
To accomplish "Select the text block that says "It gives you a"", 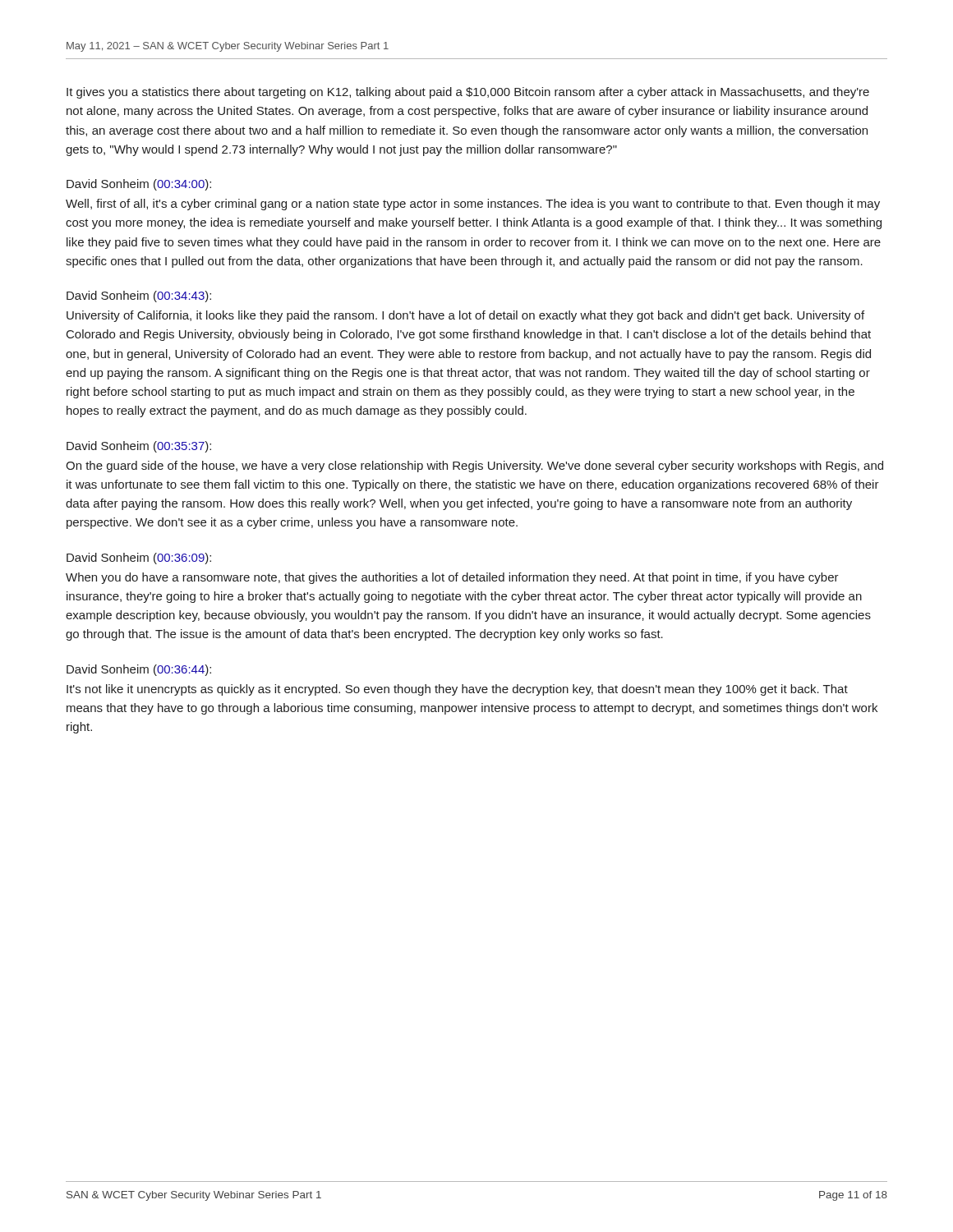I will pyautogui.click(x=468, y=120).
